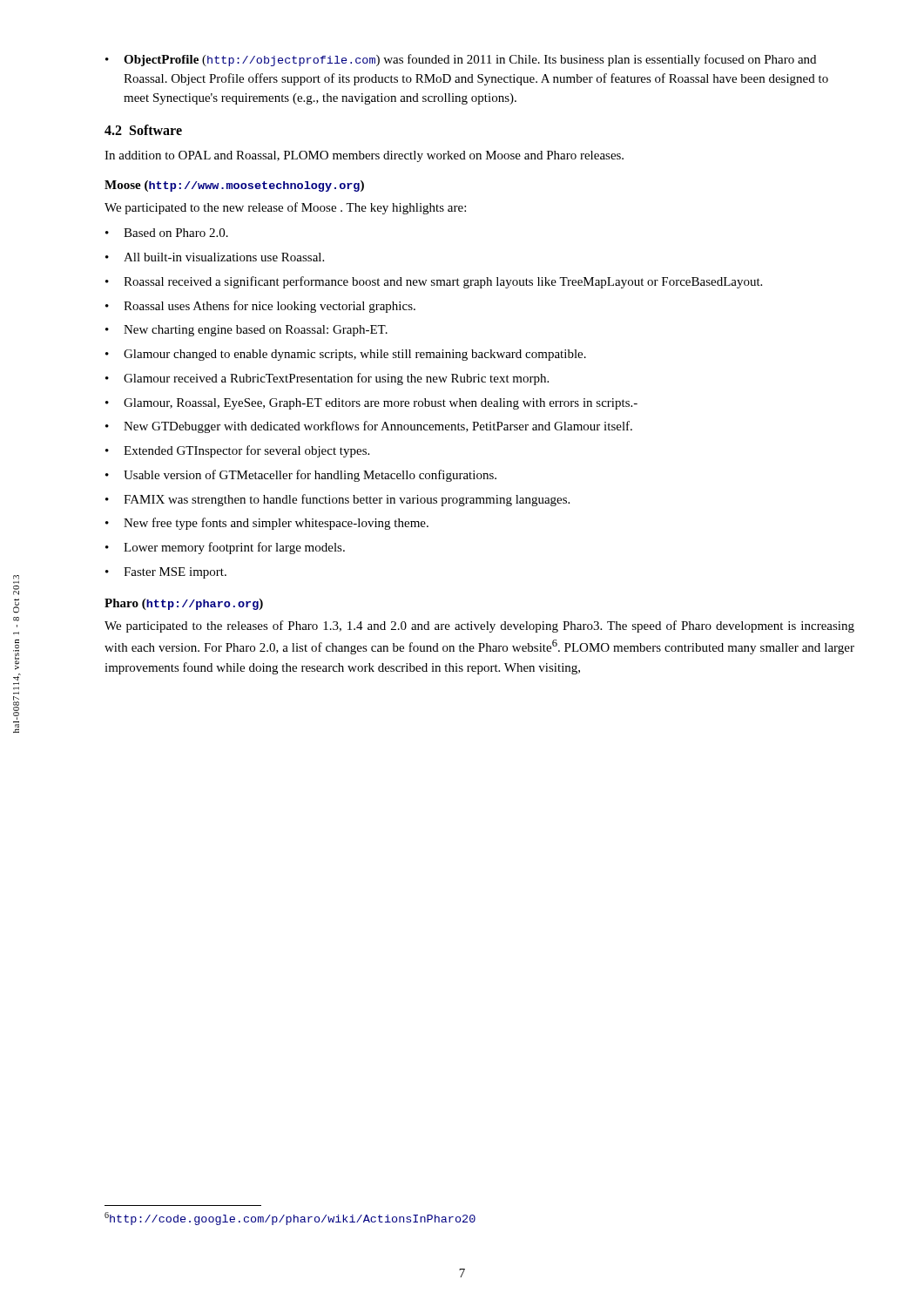
Task: Navigate to the text starting "• New GTDebugger"
Action: [x=479, y=427]
